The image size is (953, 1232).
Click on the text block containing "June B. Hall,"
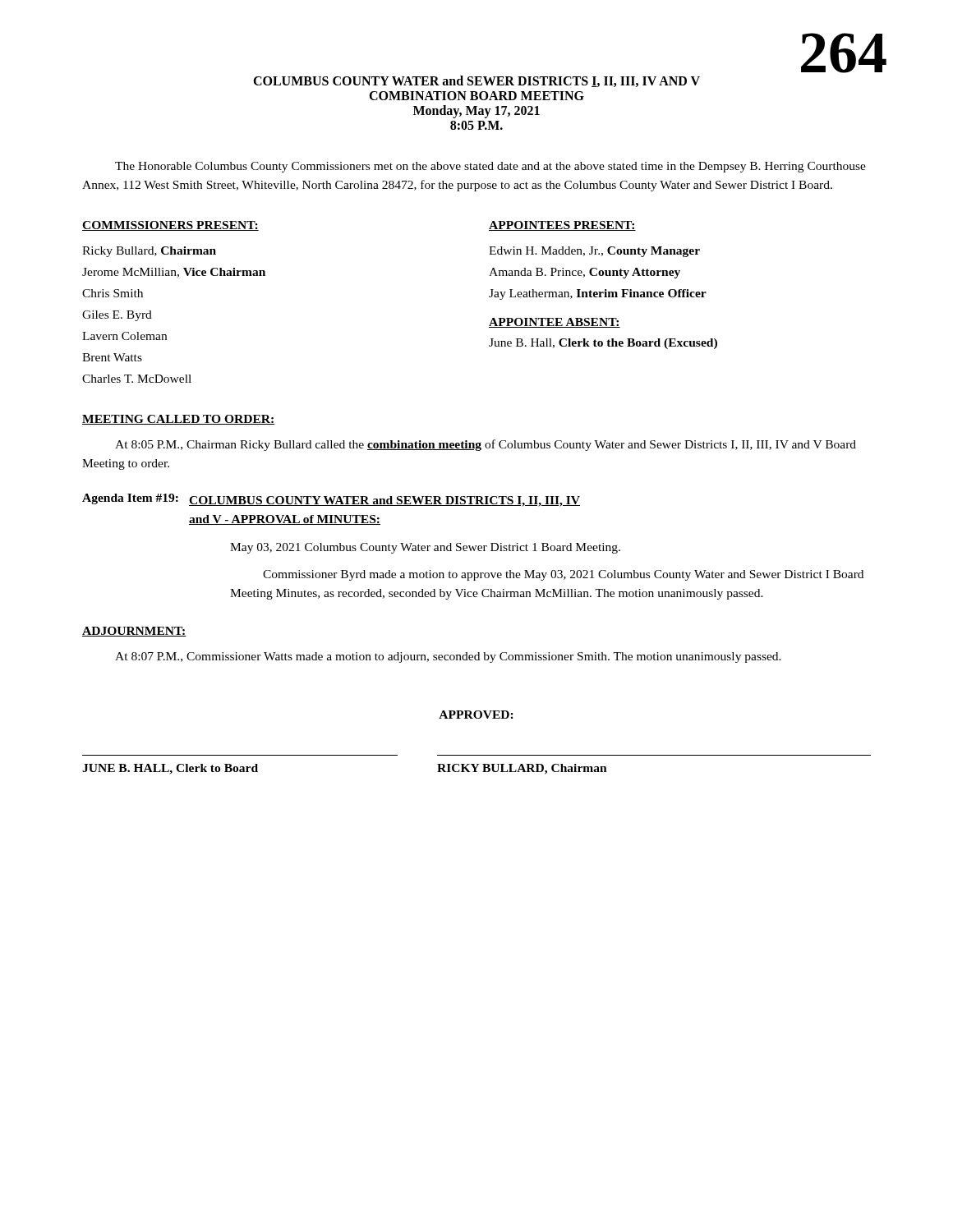click(680, 342)
